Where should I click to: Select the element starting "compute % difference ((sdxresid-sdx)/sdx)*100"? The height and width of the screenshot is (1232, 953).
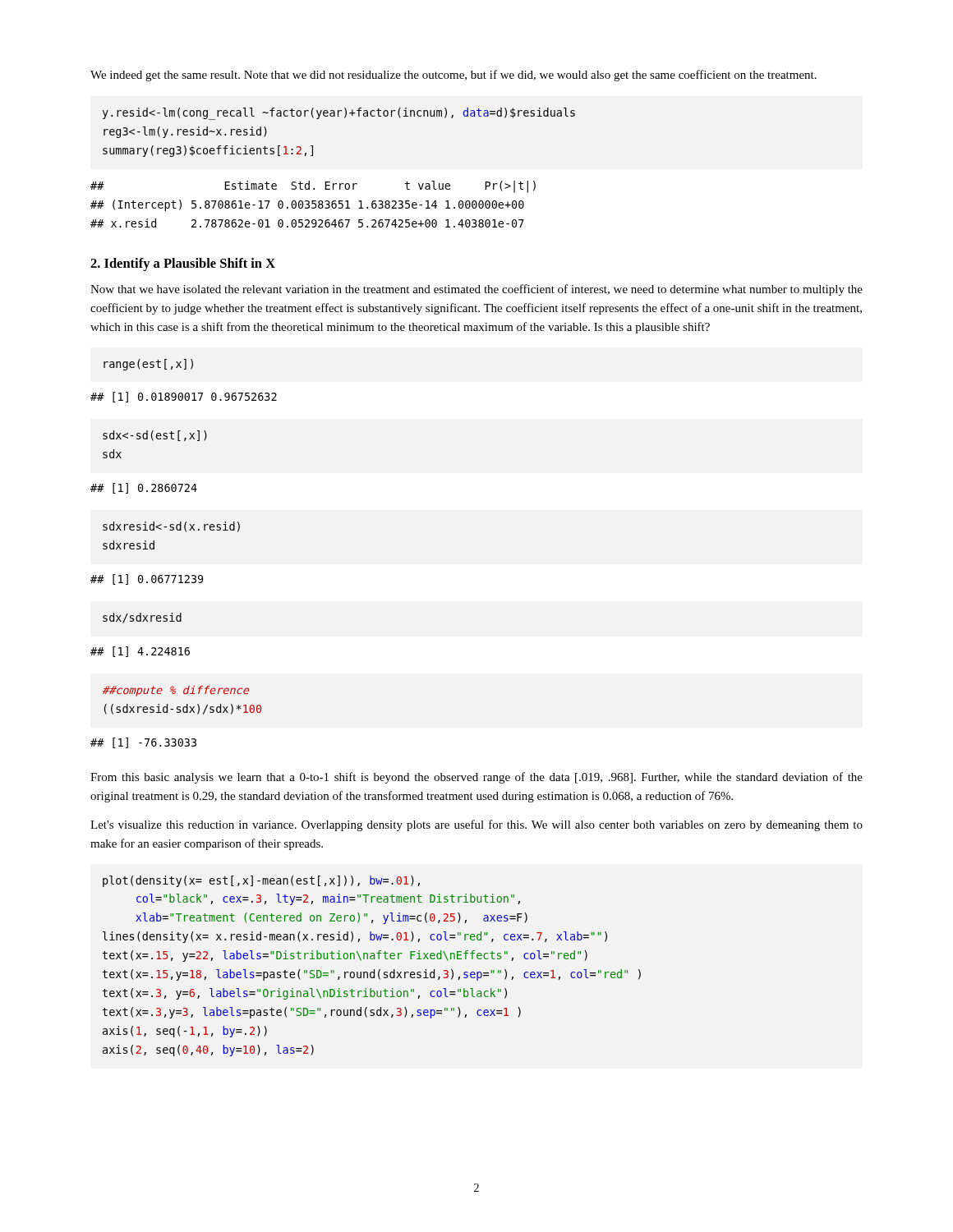point(182,699)
